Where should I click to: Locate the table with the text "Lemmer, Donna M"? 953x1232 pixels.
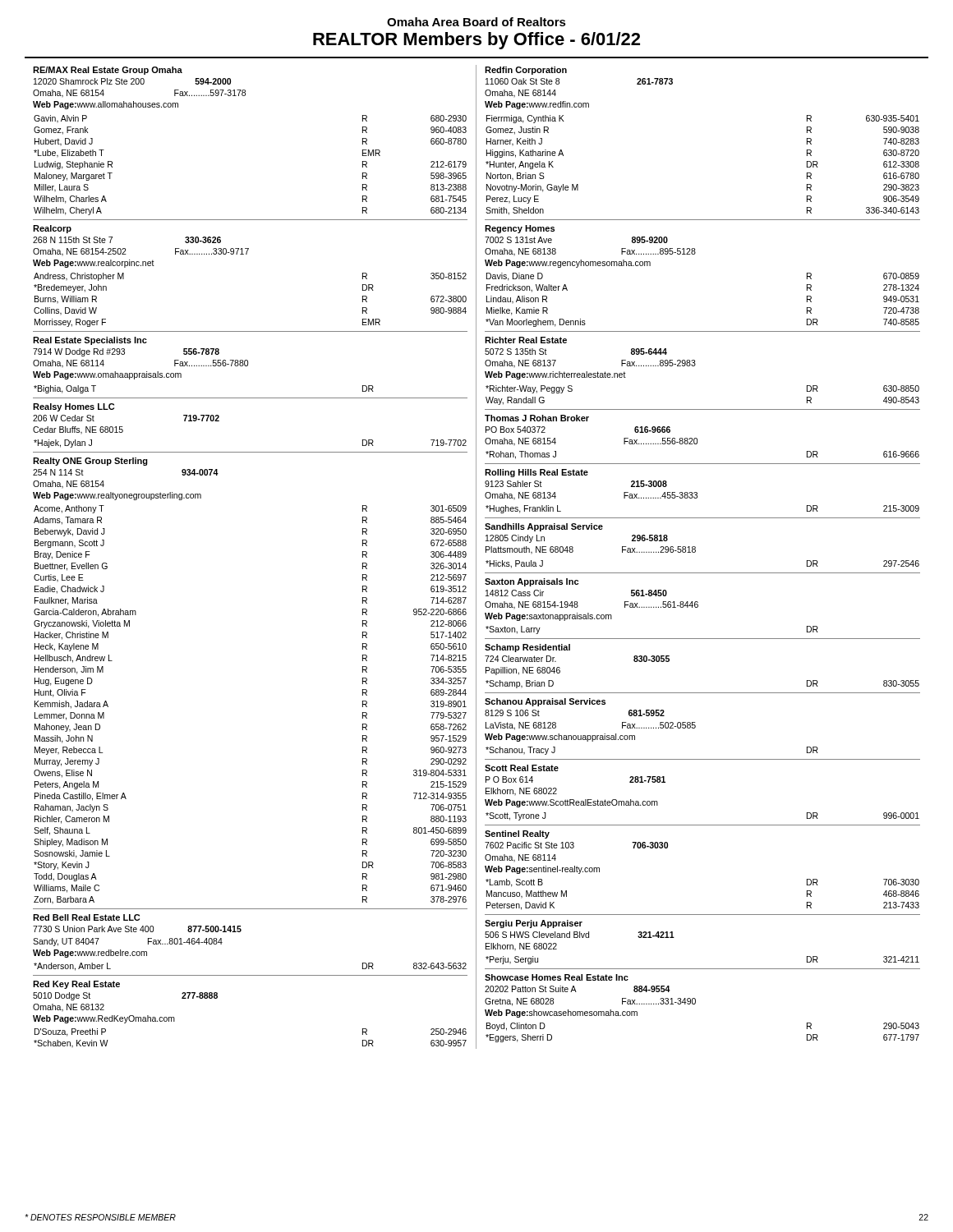(250, 704)
